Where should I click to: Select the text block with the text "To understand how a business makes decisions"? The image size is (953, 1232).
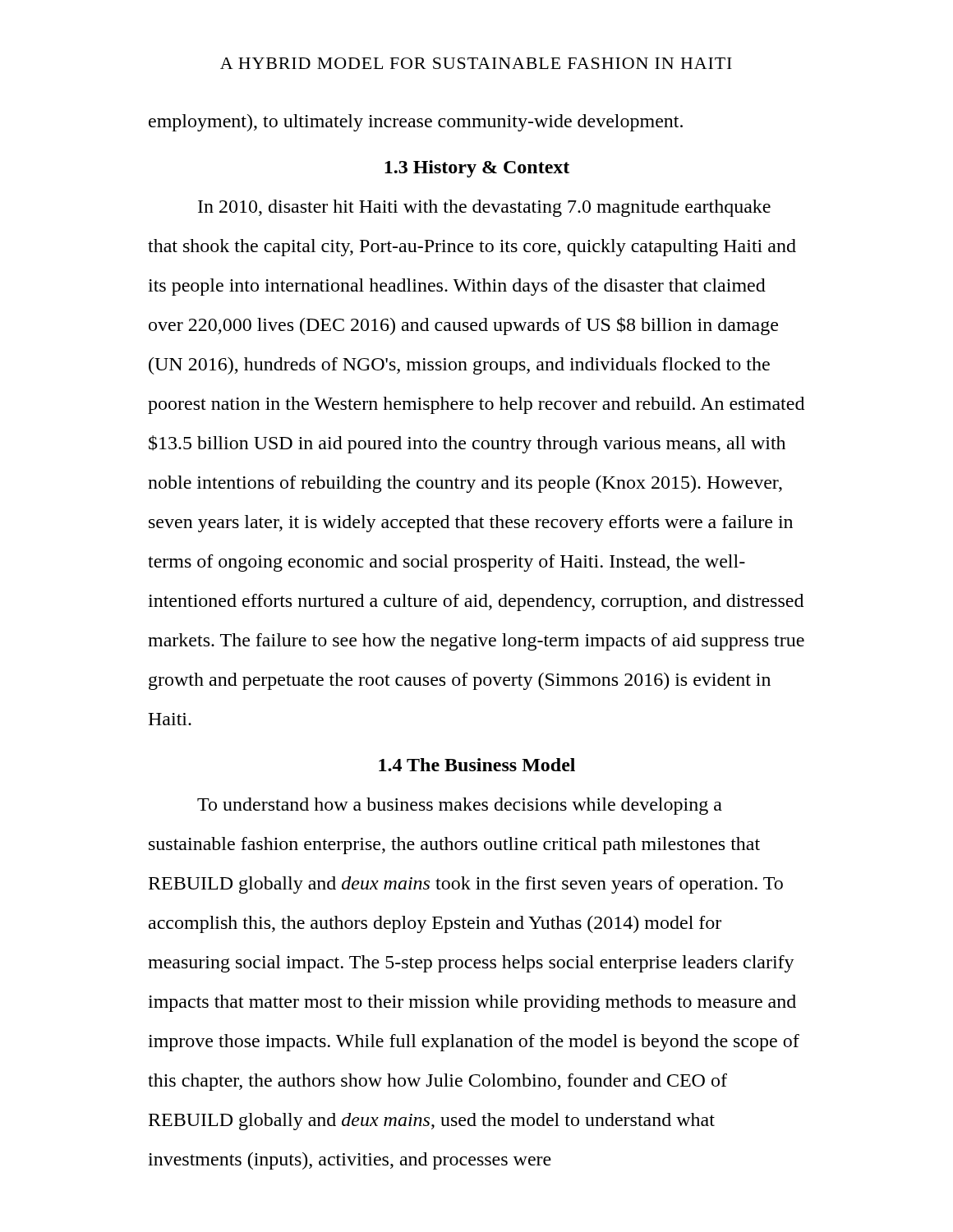[x=460, y=806]
